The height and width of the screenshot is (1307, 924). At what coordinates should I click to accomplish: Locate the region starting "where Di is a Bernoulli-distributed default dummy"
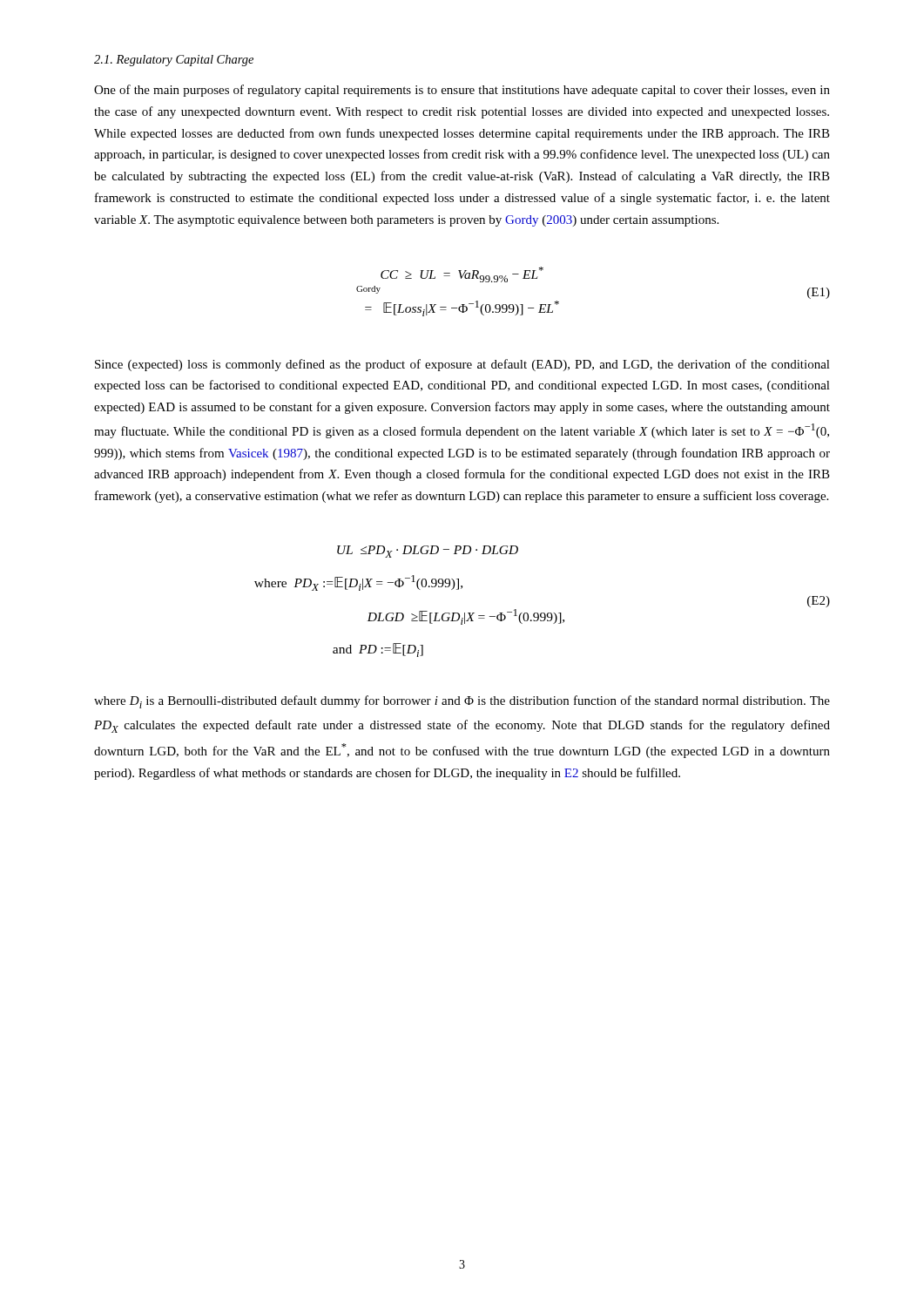pos(462,737)
